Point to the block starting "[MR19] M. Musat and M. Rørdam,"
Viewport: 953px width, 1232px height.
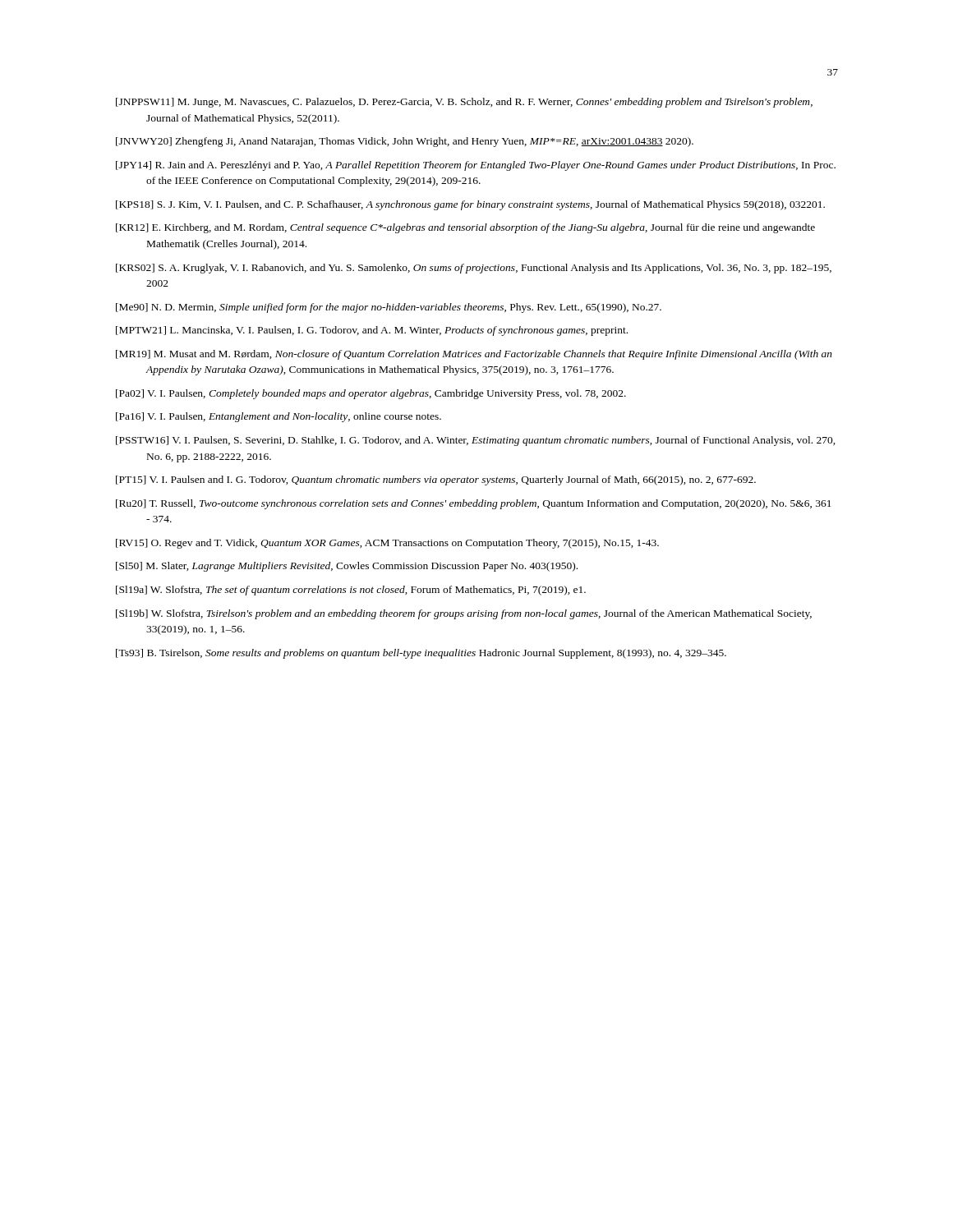pyautogui.click(x=474, y=361)
